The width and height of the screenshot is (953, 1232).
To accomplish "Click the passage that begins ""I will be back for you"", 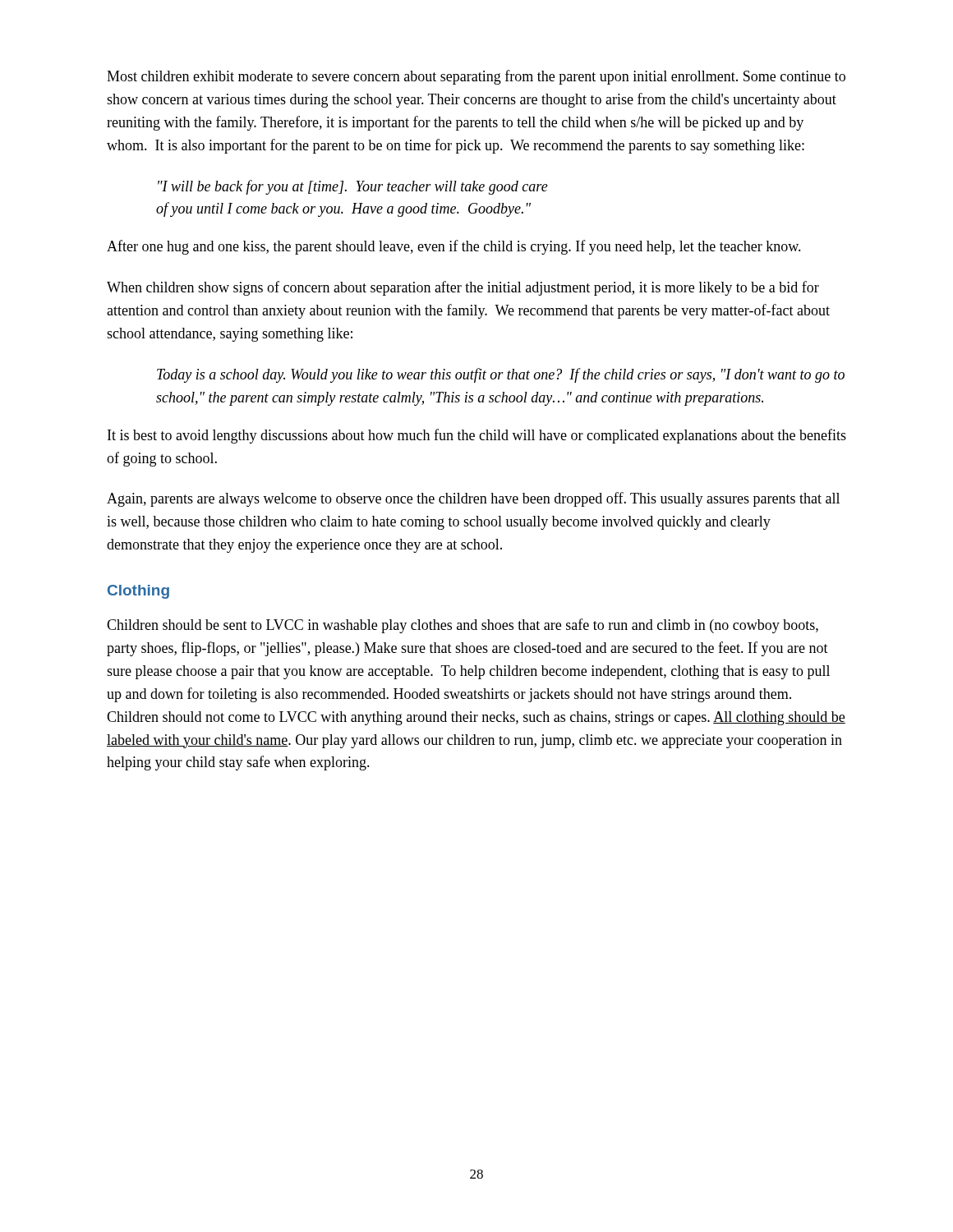I will coord(352,198).
